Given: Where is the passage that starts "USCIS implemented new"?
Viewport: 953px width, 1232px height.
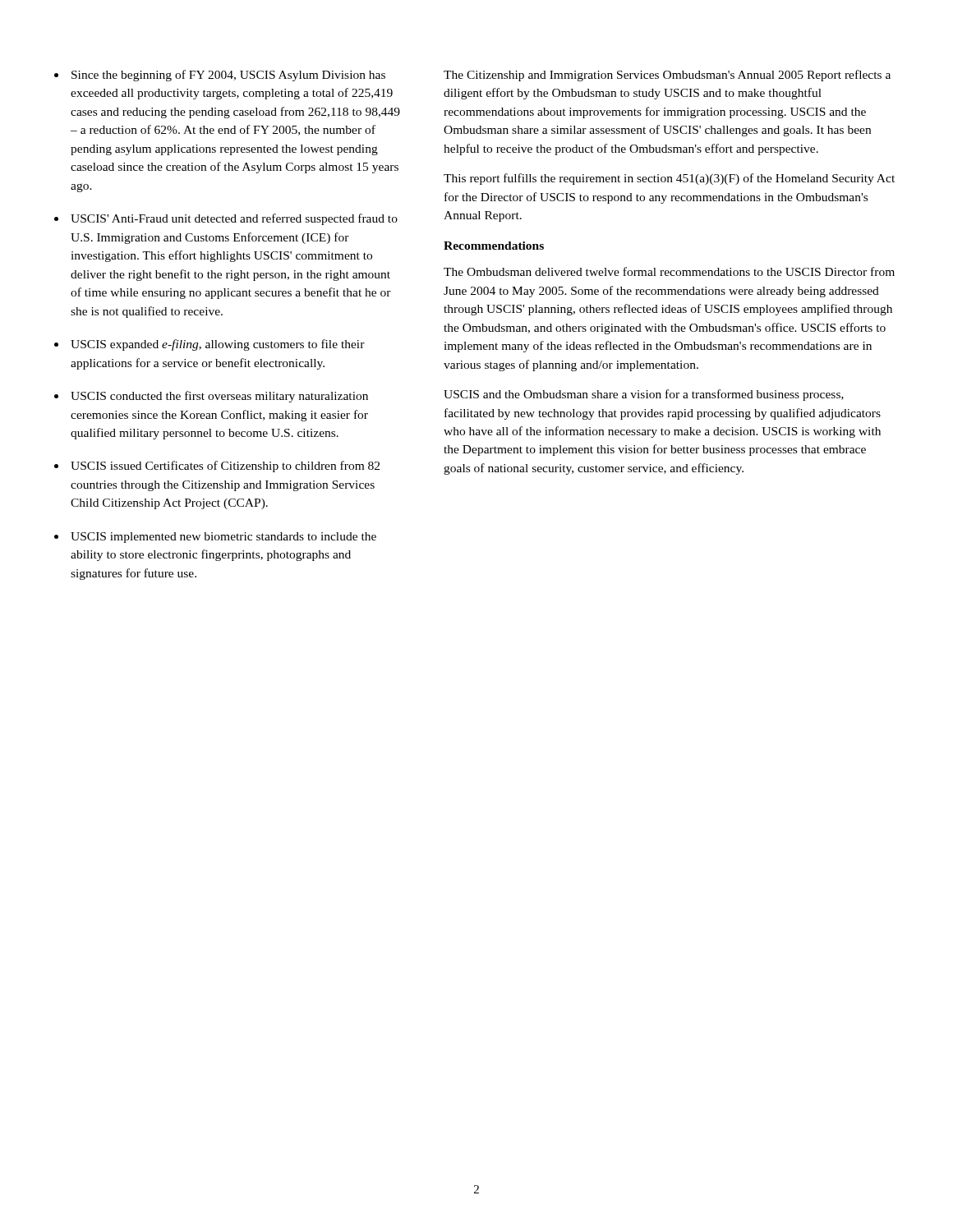Looking at the screenshot, I should pos(224,554).
